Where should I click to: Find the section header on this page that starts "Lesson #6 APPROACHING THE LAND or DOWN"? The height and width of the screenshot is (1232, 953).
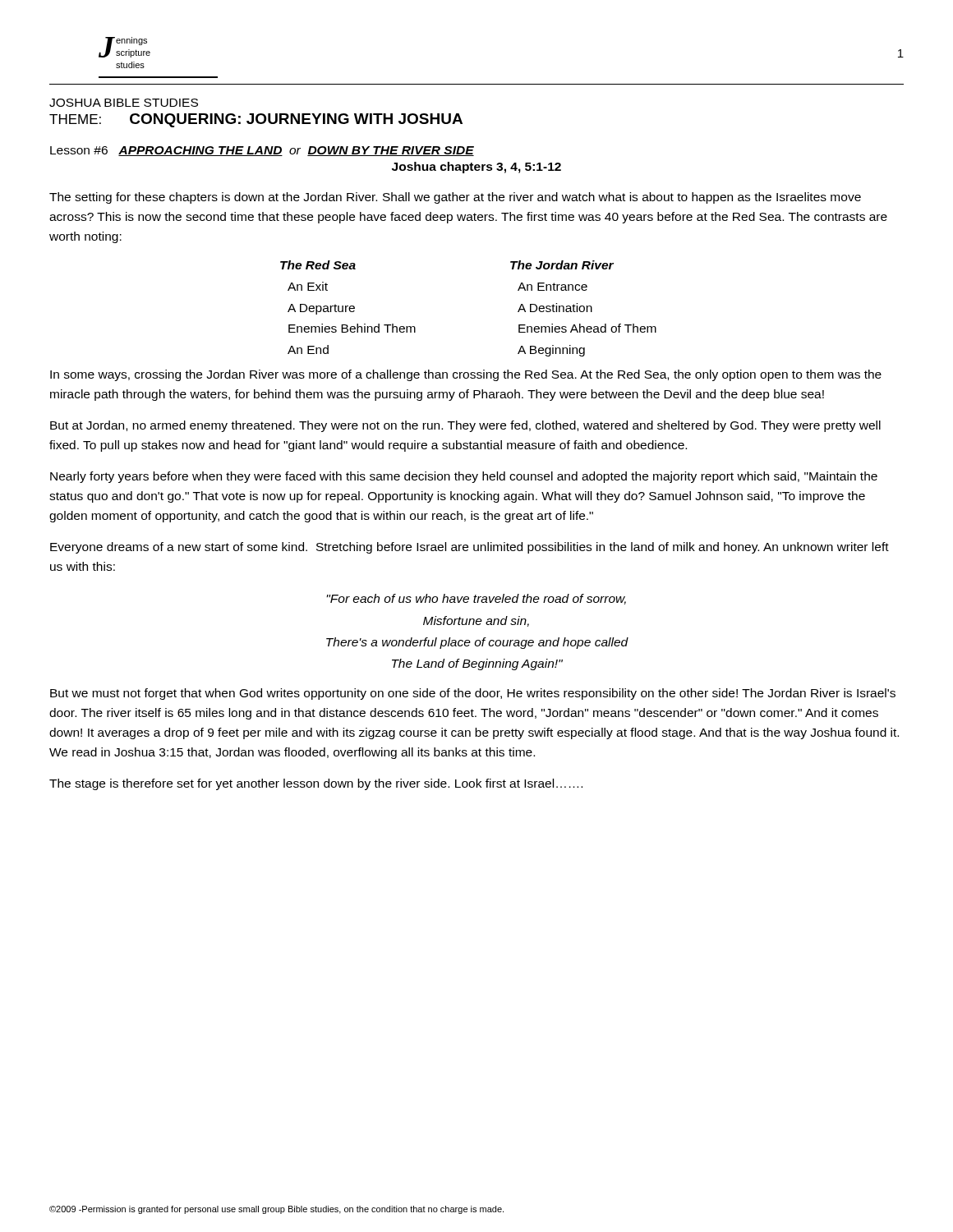pyautogui.click(x=476, y=158)
